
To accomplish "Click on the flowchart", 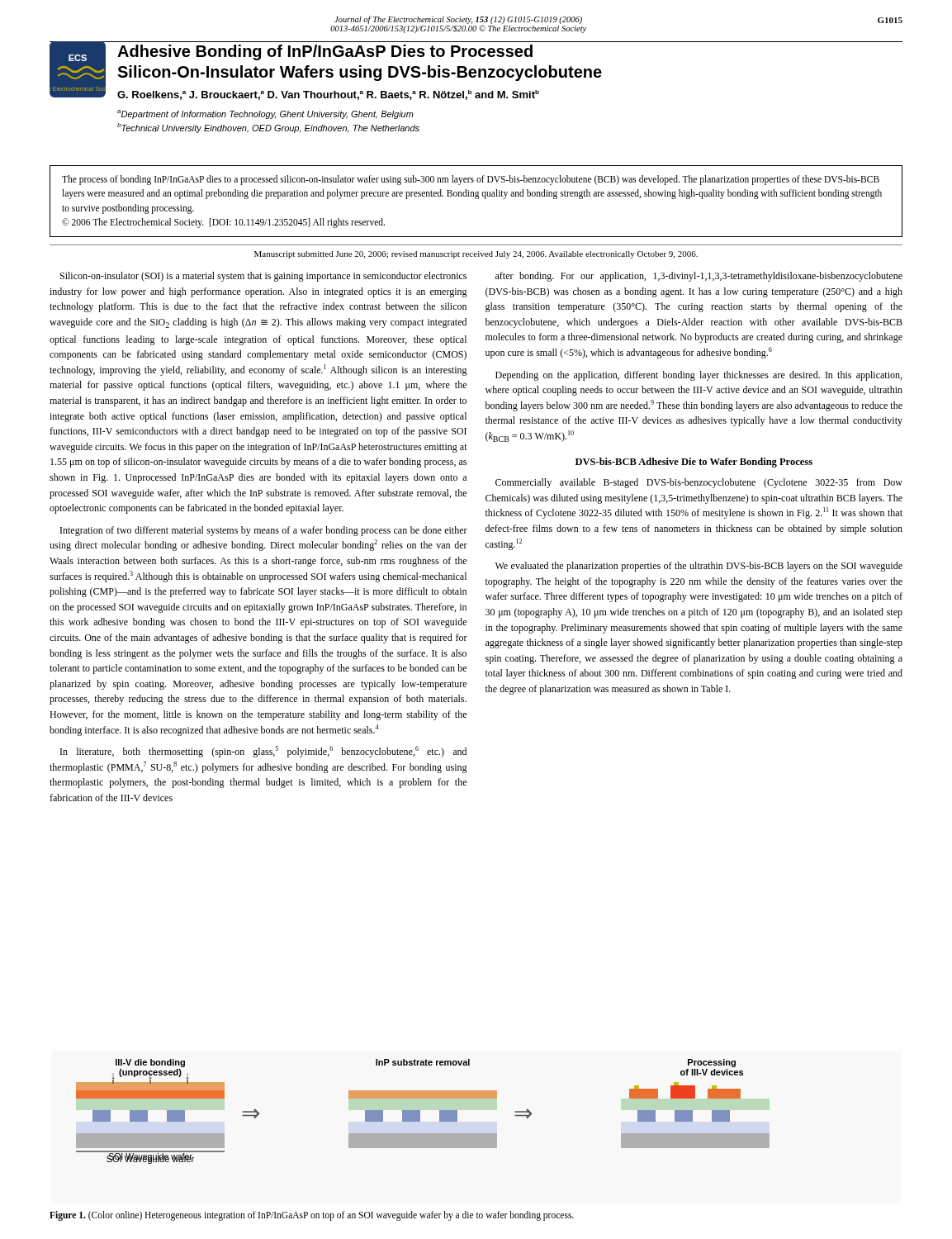I will 476,1127.
